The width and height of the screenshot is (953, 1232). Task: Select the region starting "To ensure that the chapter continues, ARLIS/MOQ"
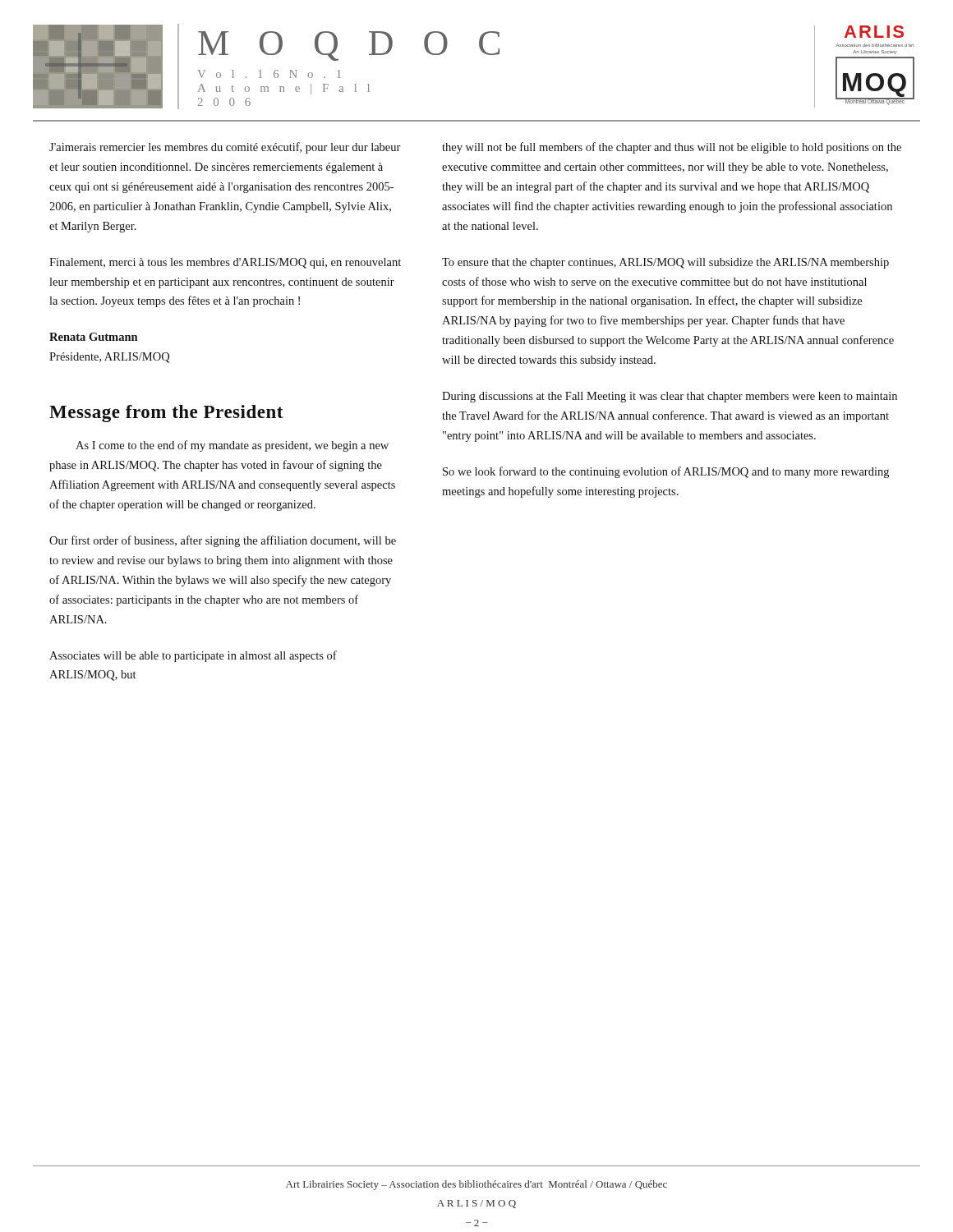[668, 311]
